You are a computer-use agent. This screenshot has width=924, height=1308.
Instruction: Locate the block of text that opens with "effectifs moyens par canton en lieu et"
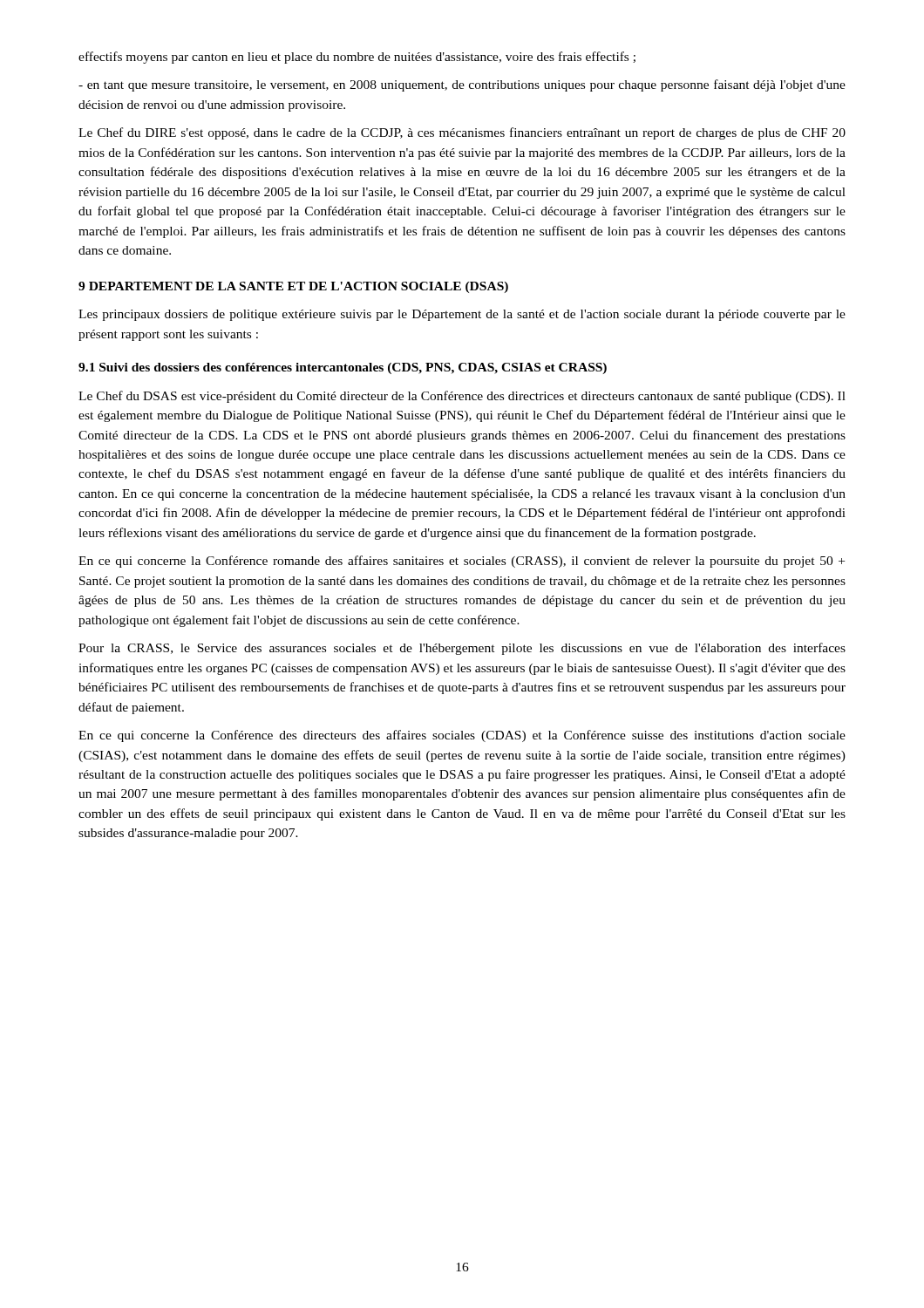pos(462,57)
